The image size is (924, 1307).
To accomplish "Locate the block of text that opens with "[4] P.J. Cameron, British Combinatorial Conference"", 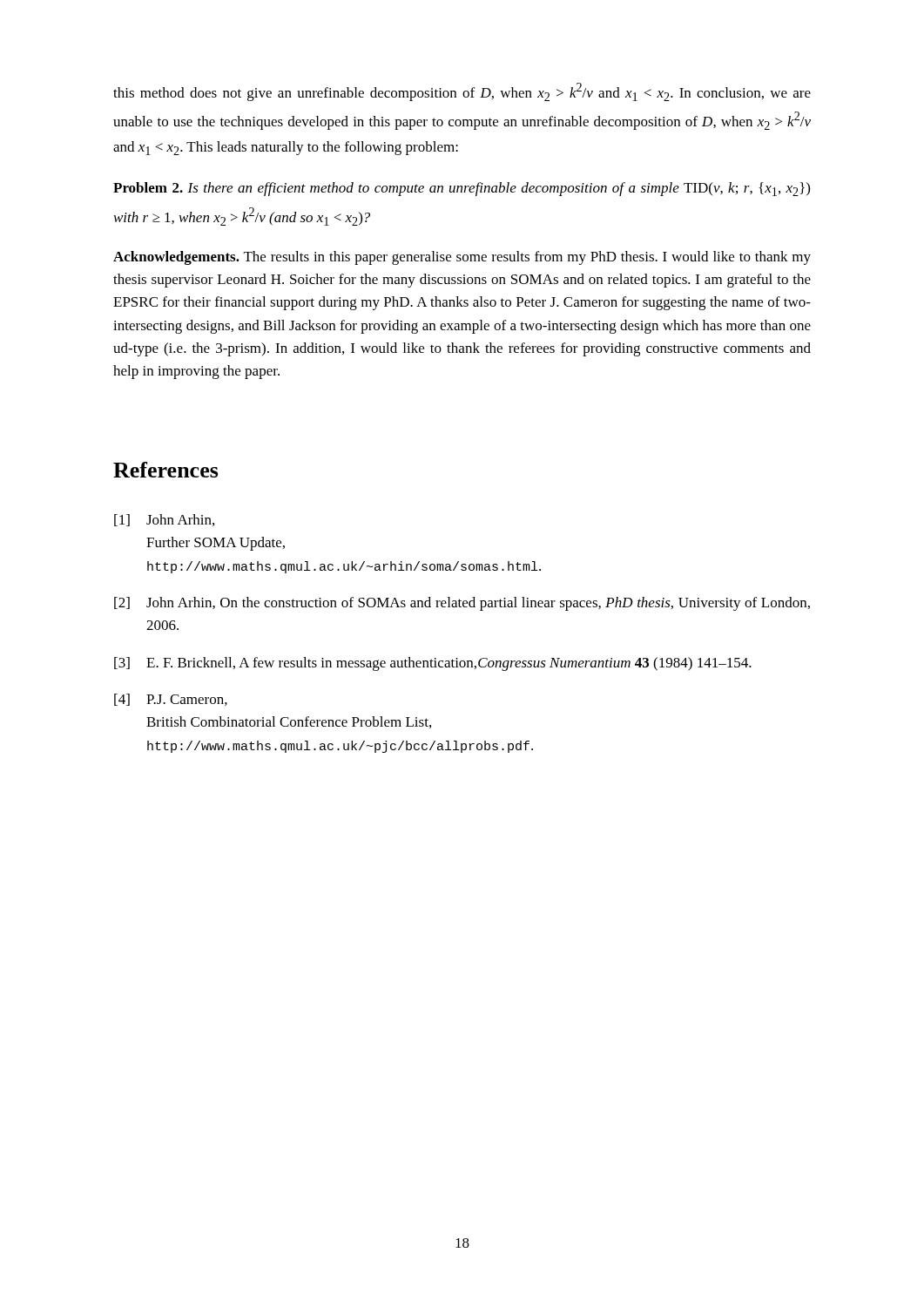I will [x=171, y=700].
